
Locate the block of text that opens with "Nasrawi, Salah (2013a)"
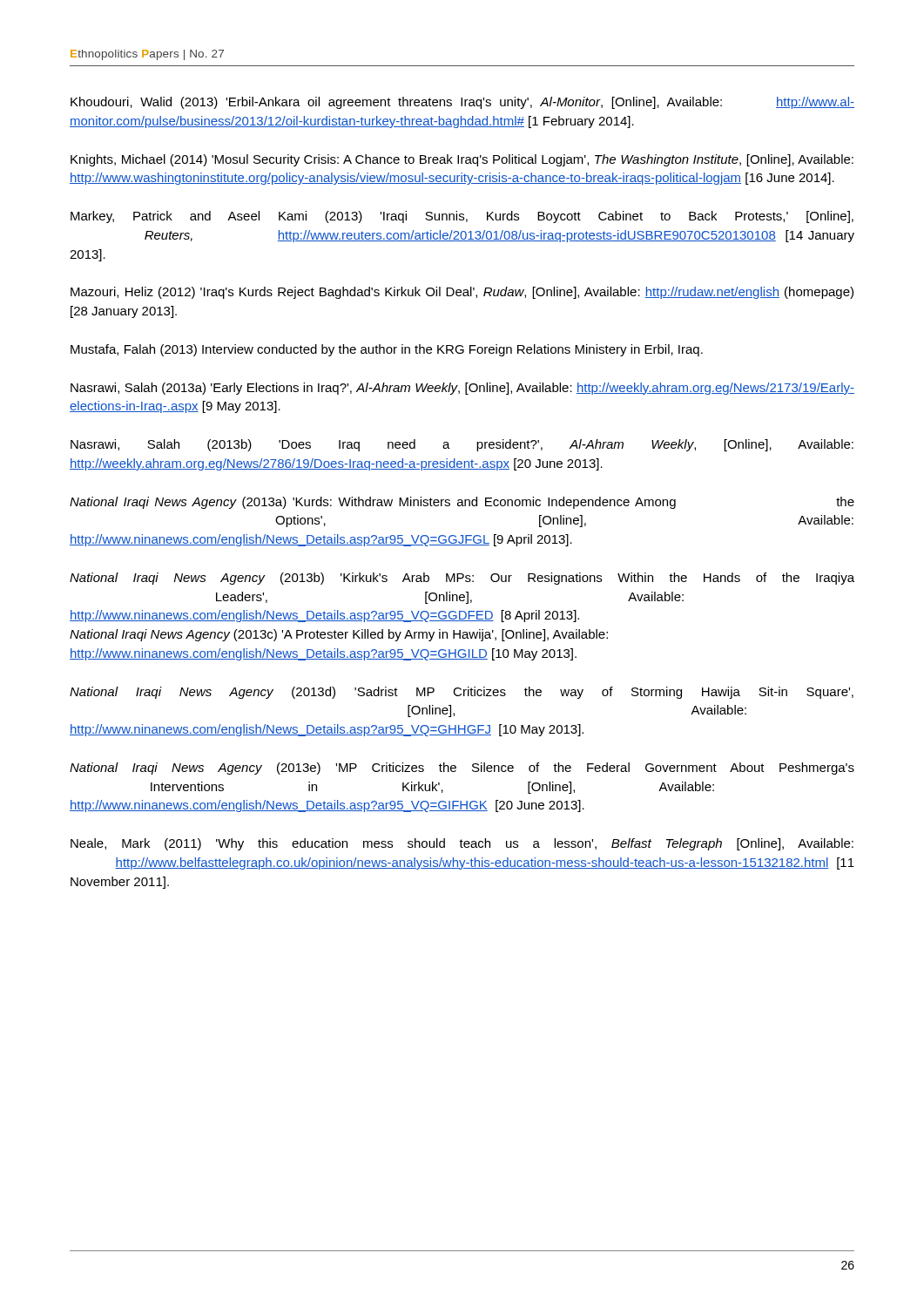[x=462, y=396]
